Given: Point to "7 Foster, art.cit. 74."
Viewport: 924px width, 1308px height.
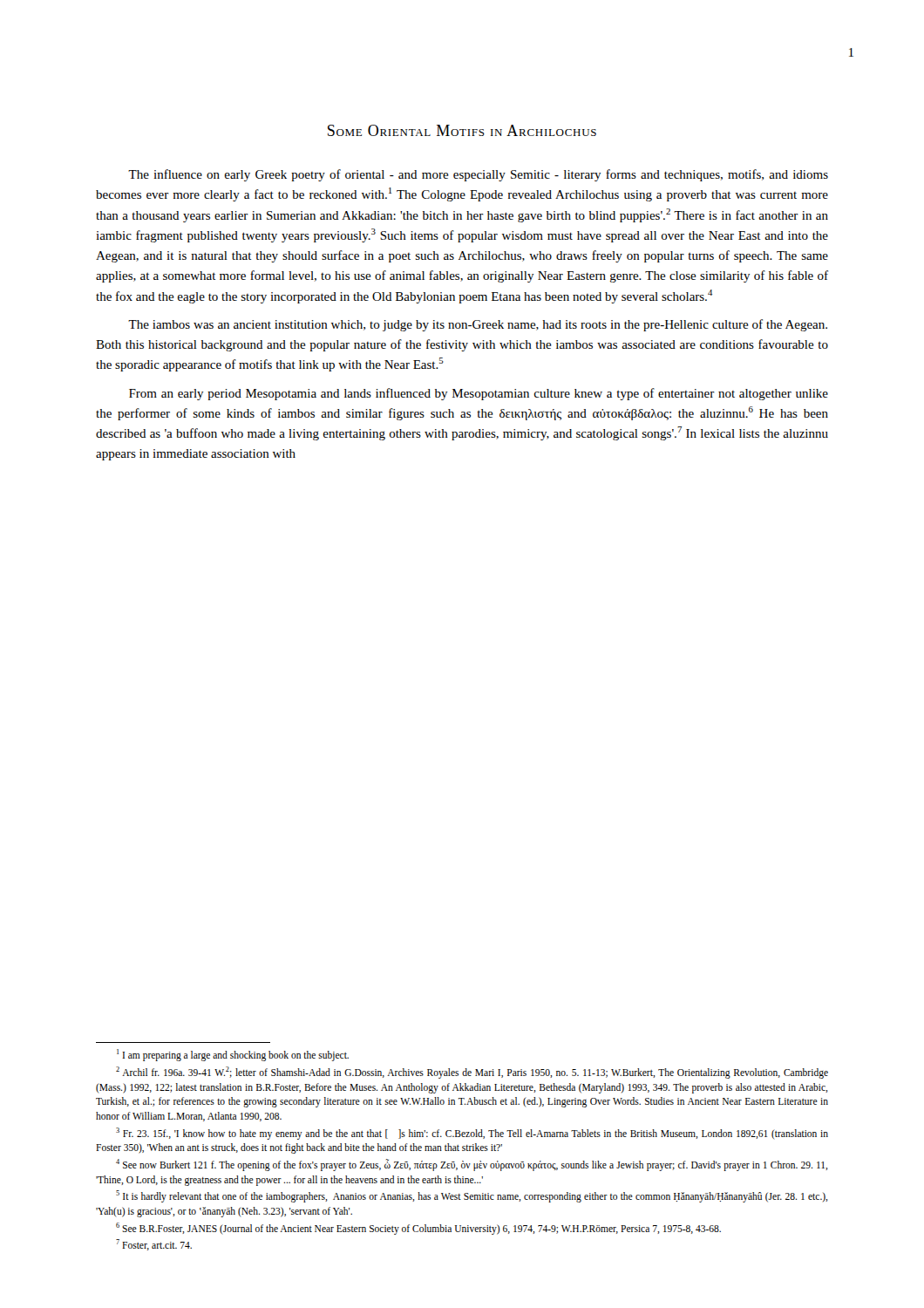Looking at the screenshot, I should click(154, 1245).
